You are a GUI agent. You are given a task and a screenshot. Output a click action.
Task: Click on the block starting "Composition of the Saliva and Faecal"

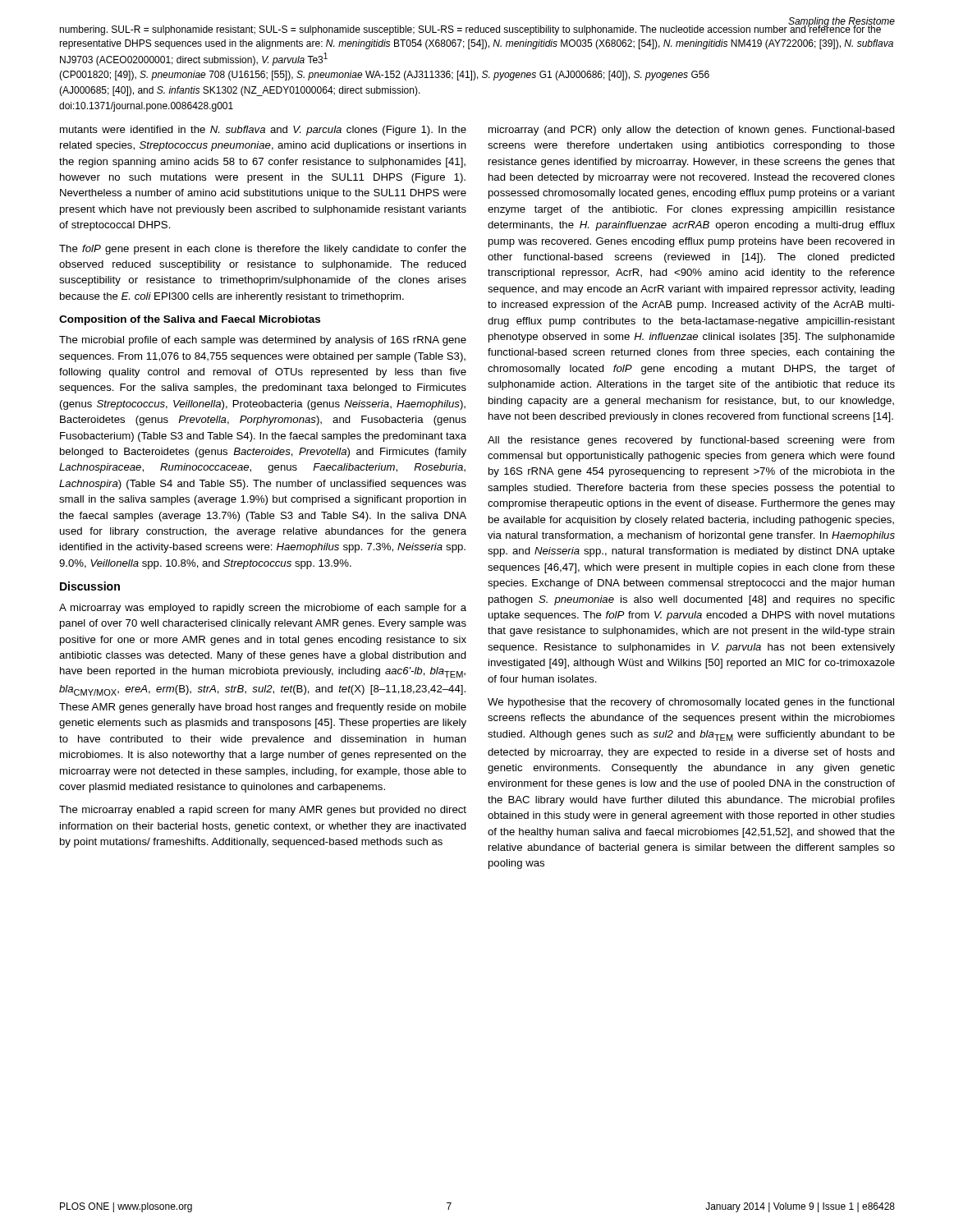click(190, 319)
